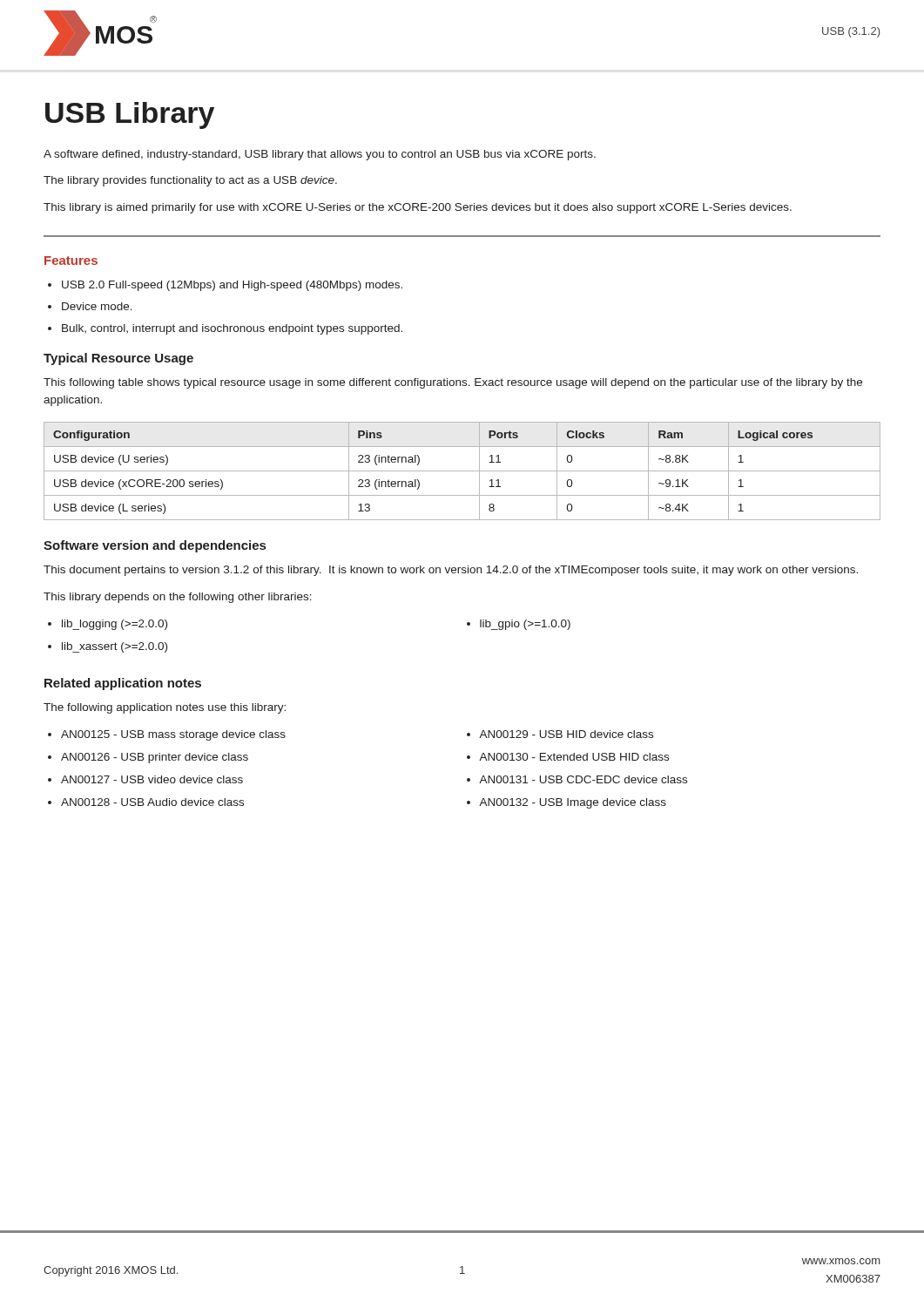Image resolution: width=924 pixels, height=1307 pixels.
Task: Locate the text starting "The following application"
Action: [165, 708]
